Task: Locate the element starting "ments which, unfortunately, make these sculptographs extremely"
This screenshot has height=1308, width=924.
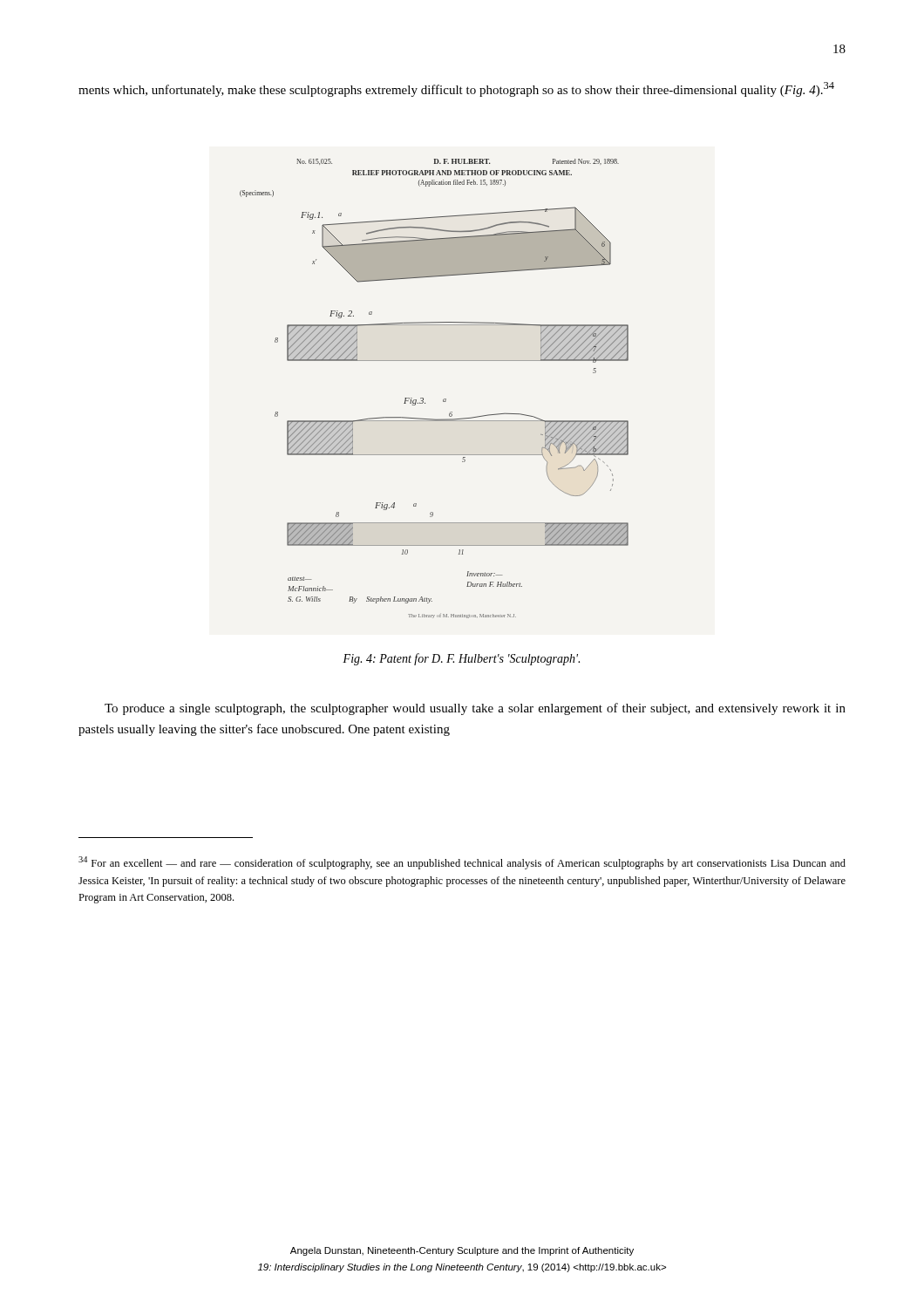Action: tap(456, 88)
